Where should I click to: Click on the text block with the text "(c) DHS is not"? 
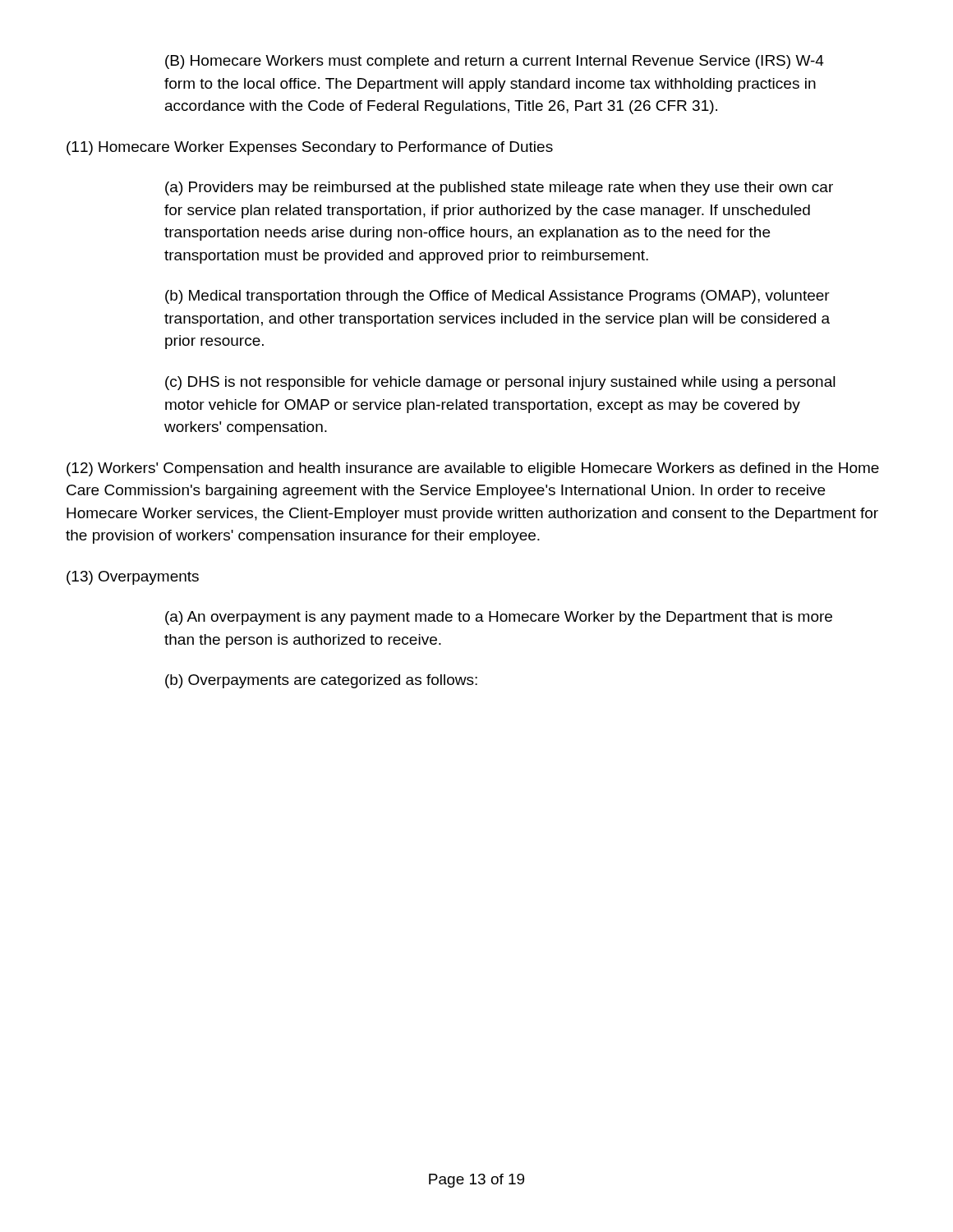click(x=500, y=404)
